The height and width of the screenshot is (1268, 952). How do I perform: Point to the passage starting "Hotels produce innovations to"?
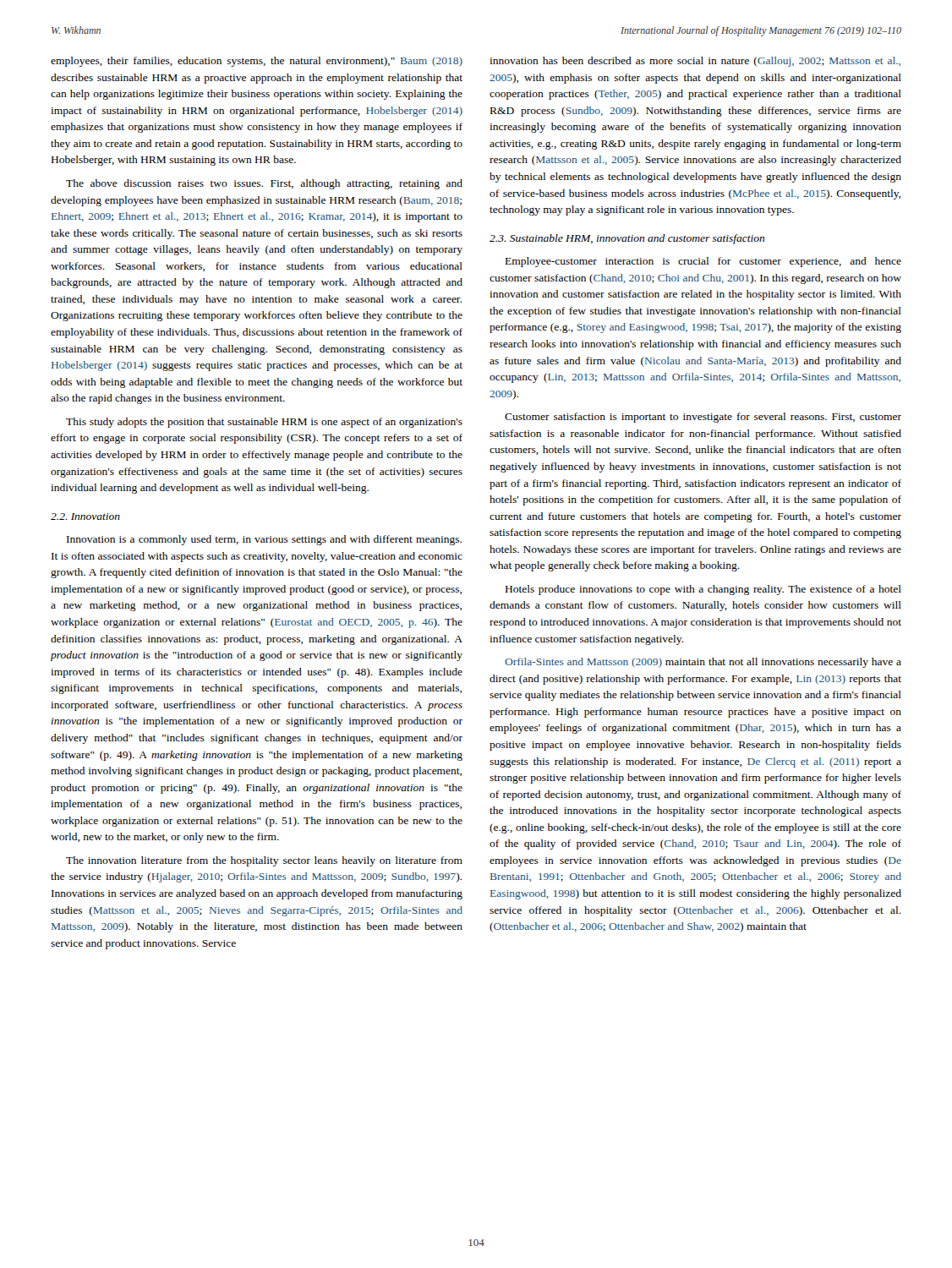695,614
